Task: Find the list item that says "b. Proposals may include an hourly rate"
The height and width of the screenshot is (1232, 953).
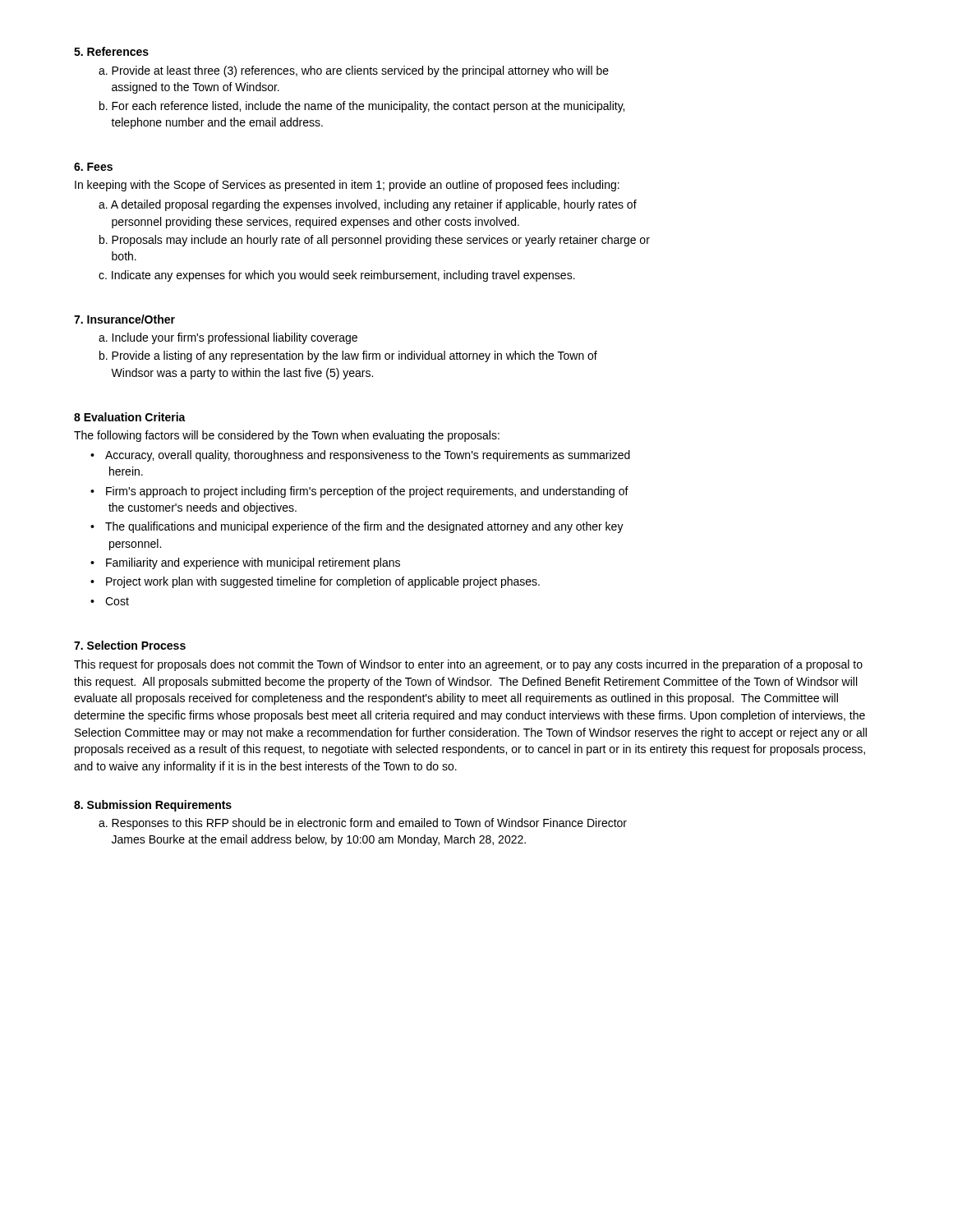Action: 374,248
